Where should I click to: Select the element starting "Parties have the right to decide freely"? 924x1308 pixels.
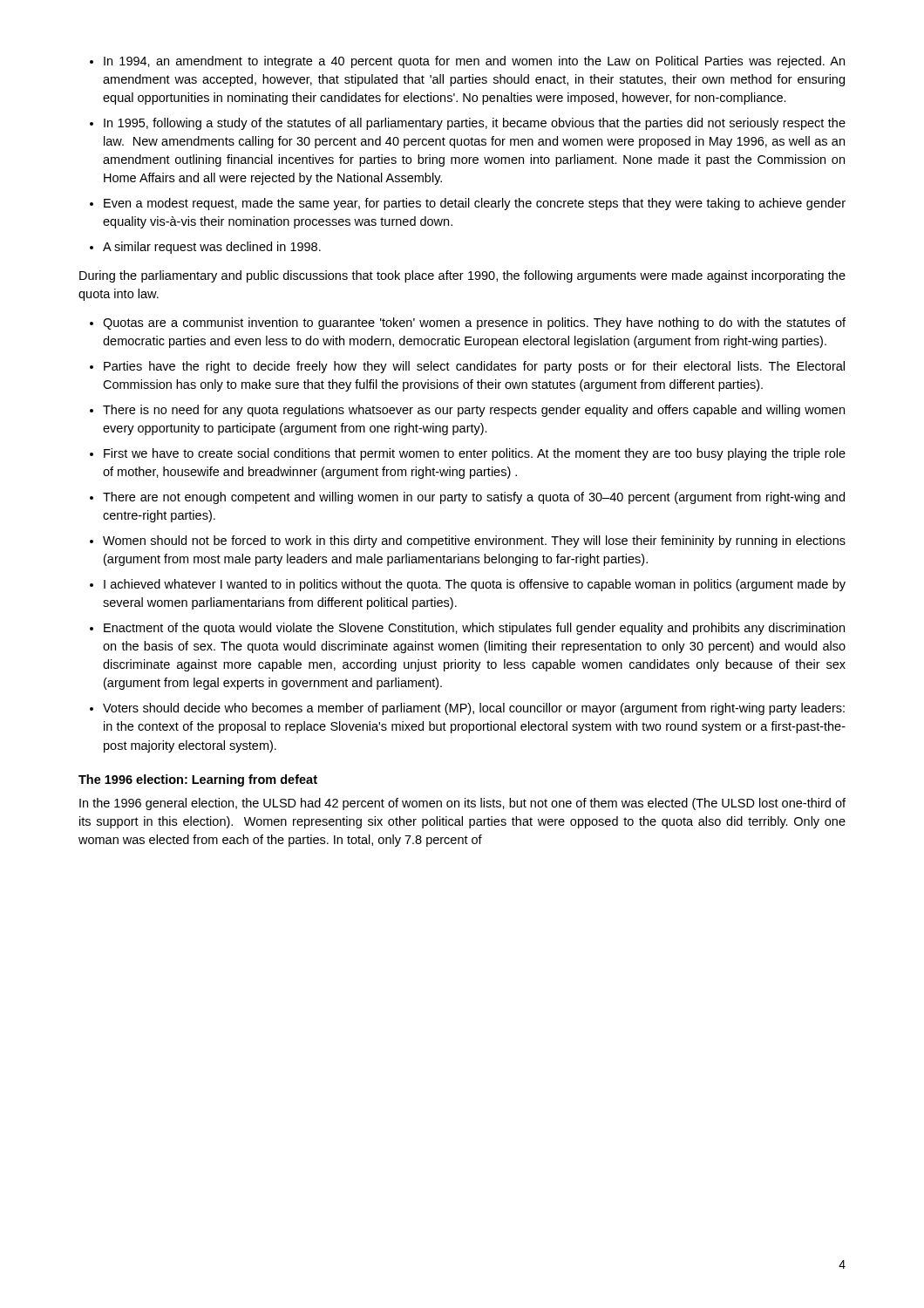[474, 376]
